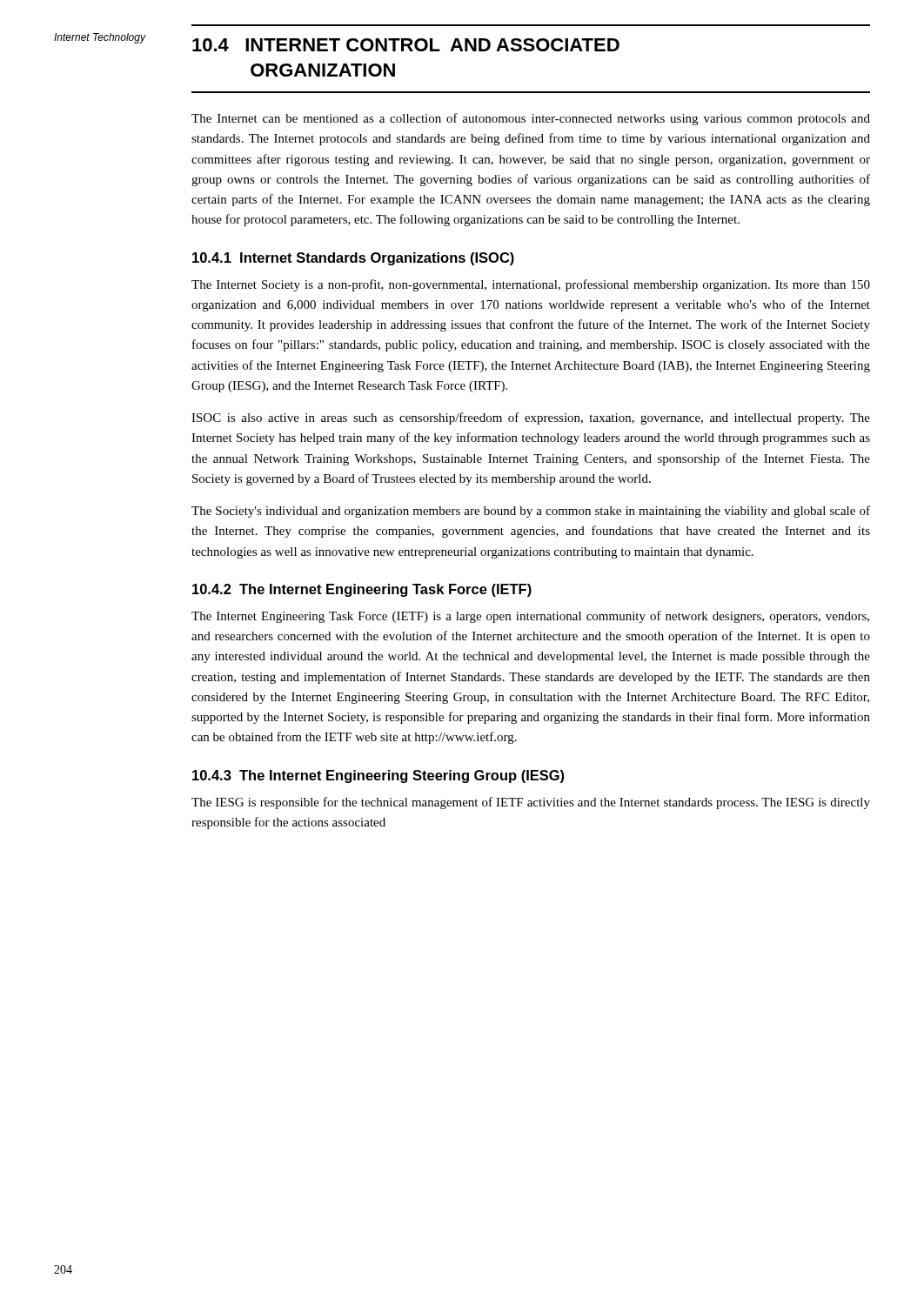Find the section header with the text "10.4.2 The Internet"

pos(362,589)
